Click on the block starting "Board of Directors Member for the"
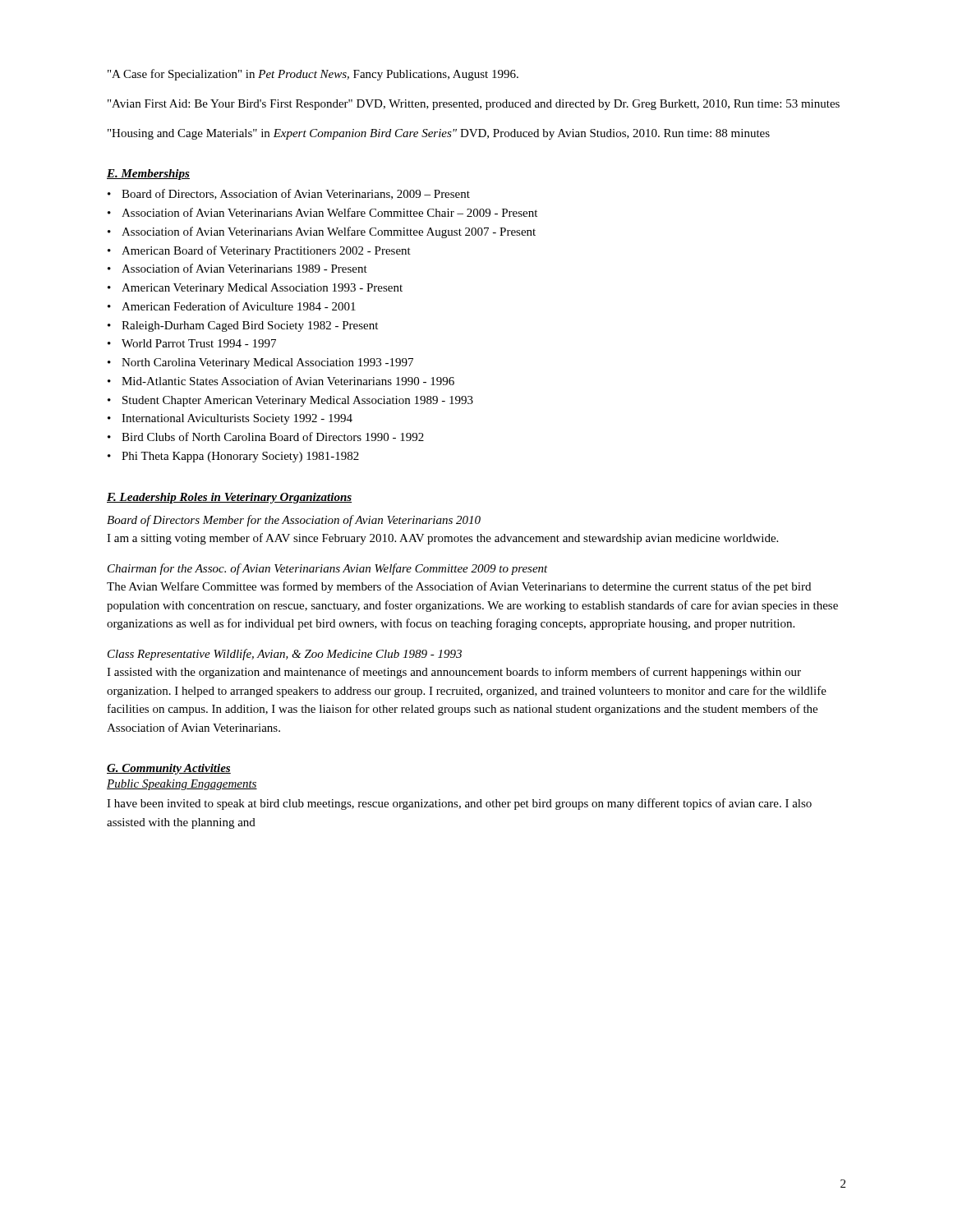This screenshot has width=953, height=1232. [443, 529]
